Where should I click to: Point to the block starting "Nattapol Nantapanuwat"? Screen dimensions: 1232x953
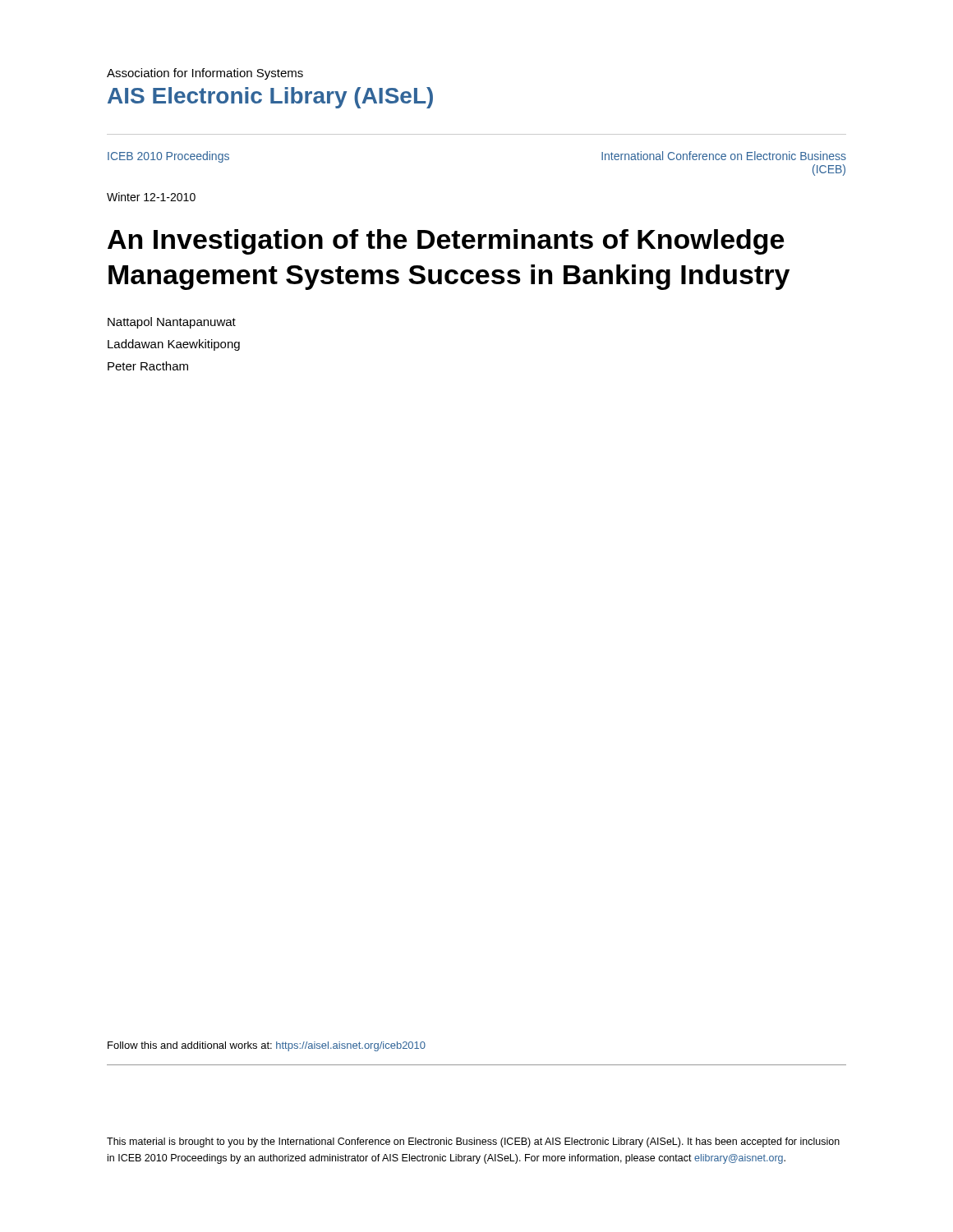pyautogui.click(x=171, y=322)
